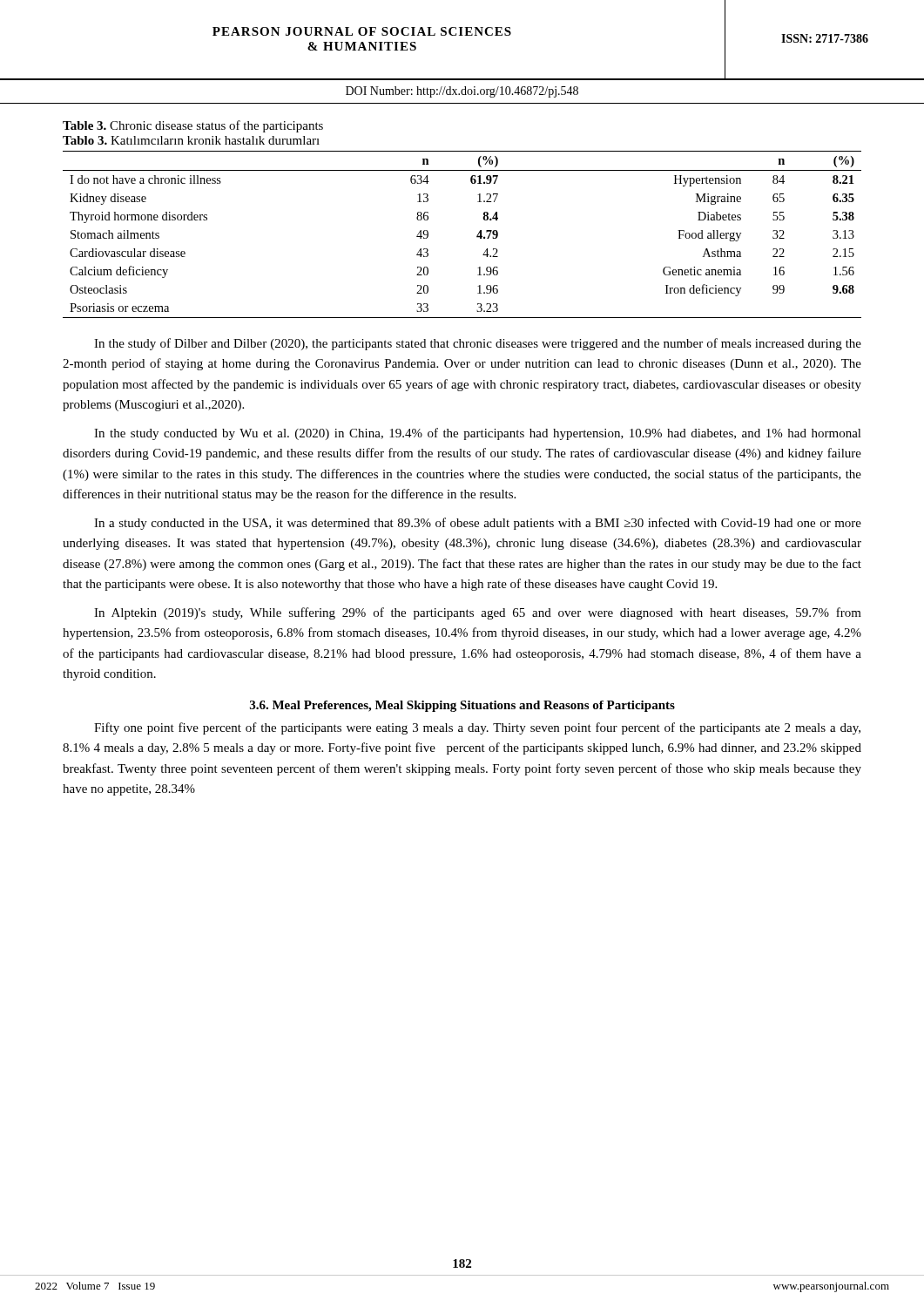Locate the region starting "DOI Number: http://dx.doi.org/10.46872/pj.548"

(462, 91)
